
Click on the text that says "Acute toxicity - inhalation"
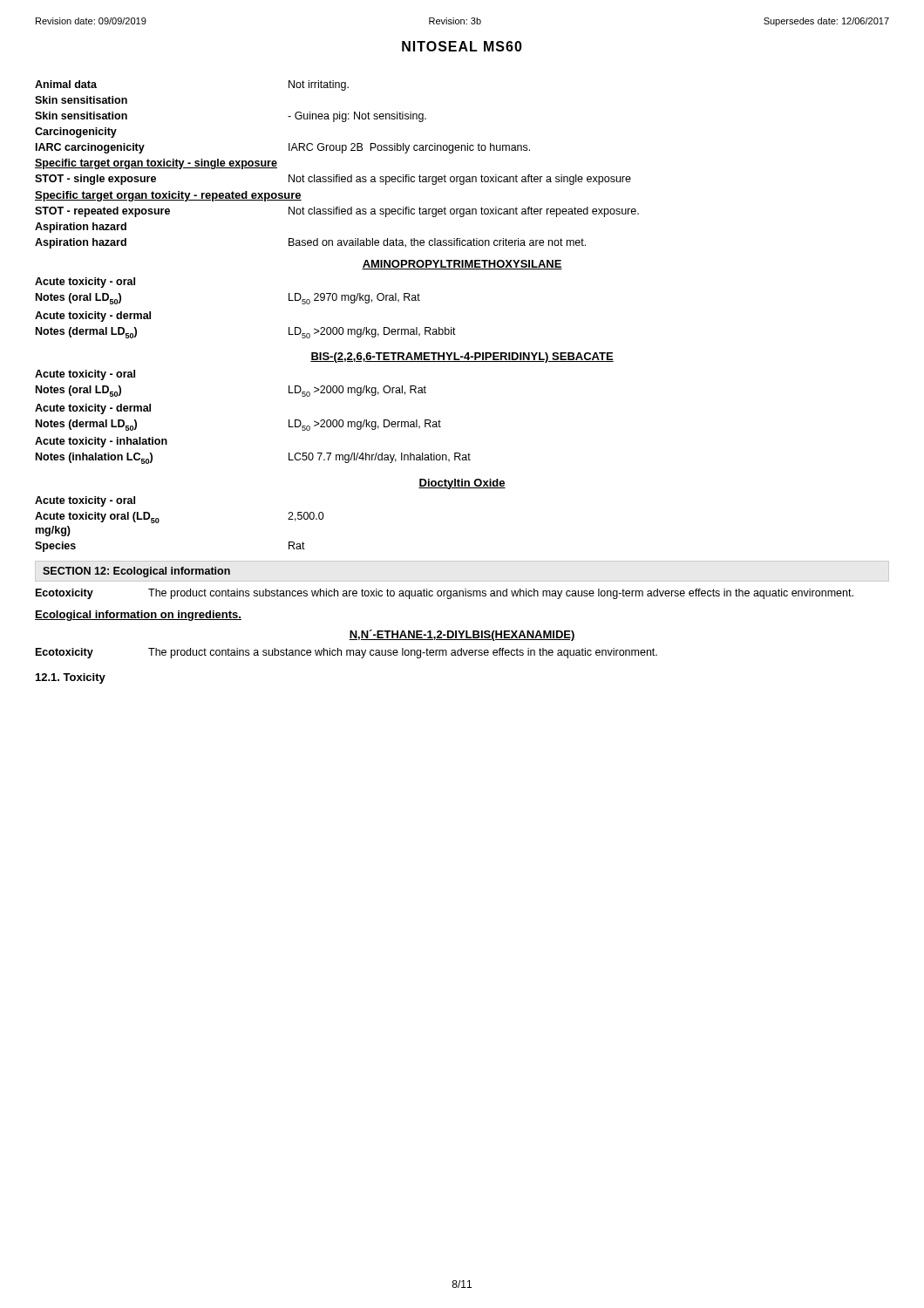coord(161,441)
